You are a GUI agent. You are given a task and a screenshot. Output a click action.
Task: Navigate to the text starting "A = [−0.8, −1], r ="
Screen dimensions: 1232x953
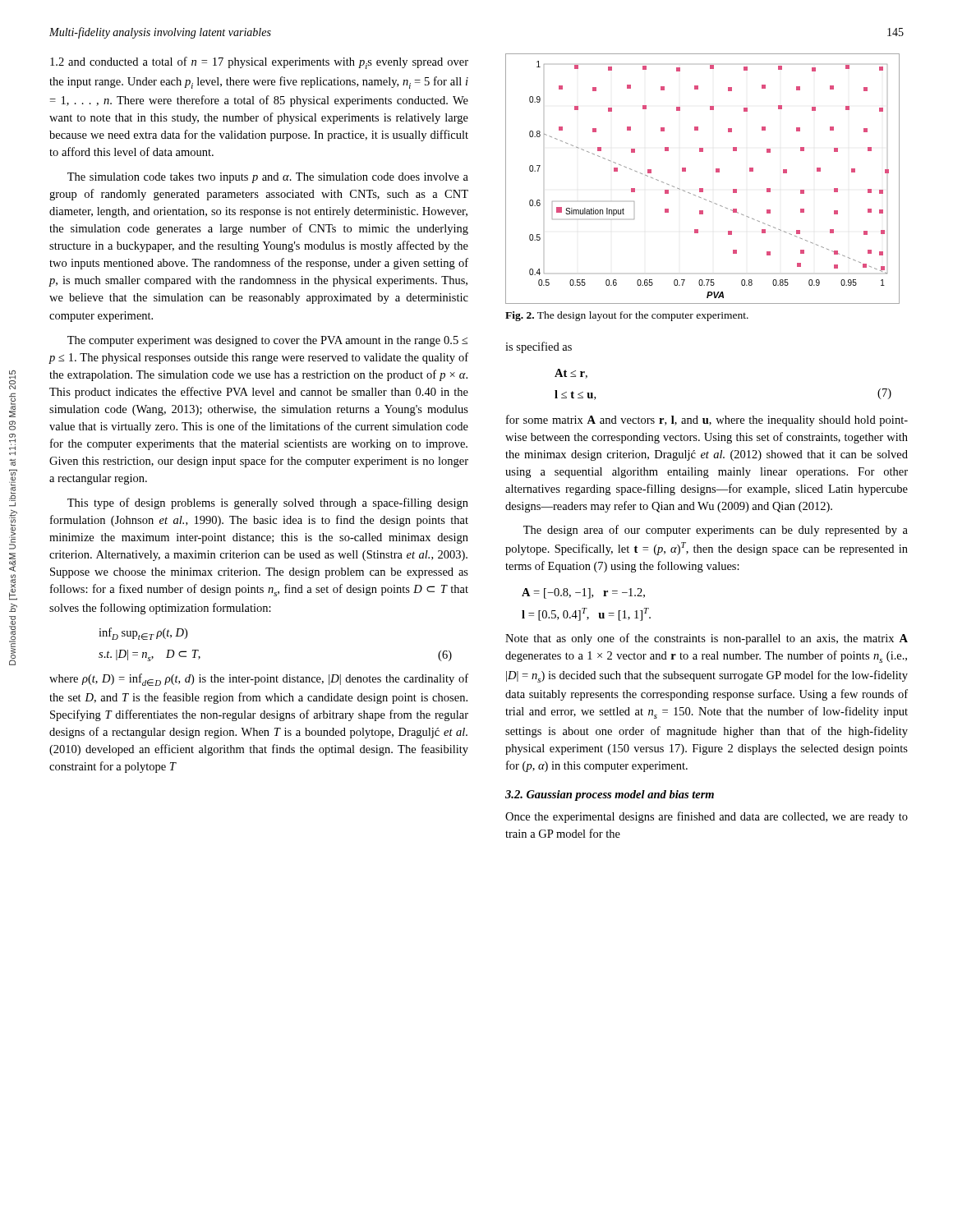click(x=583, y=593)
